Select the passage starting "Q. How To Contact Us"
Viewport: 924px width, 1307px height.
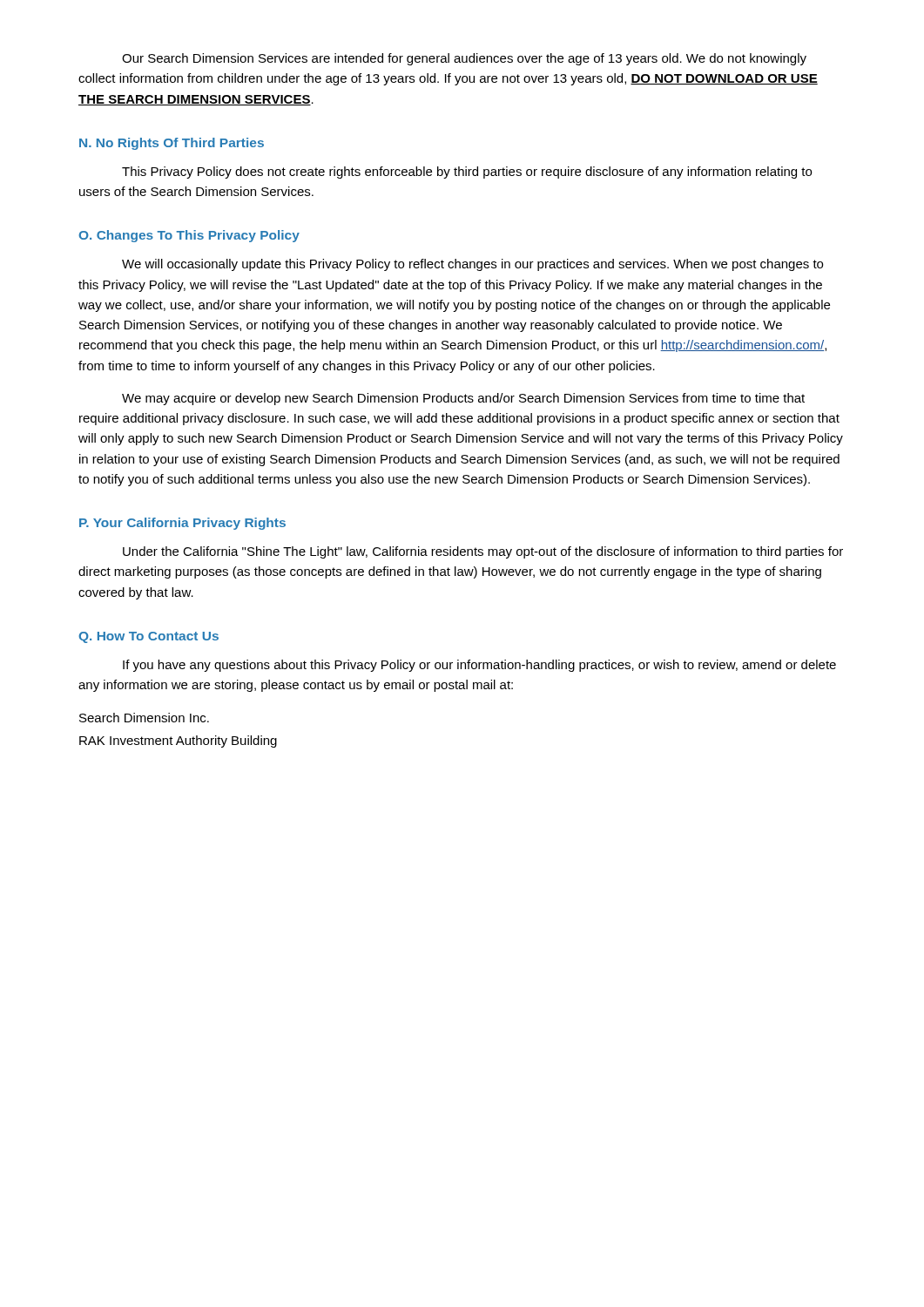(149, 635)
